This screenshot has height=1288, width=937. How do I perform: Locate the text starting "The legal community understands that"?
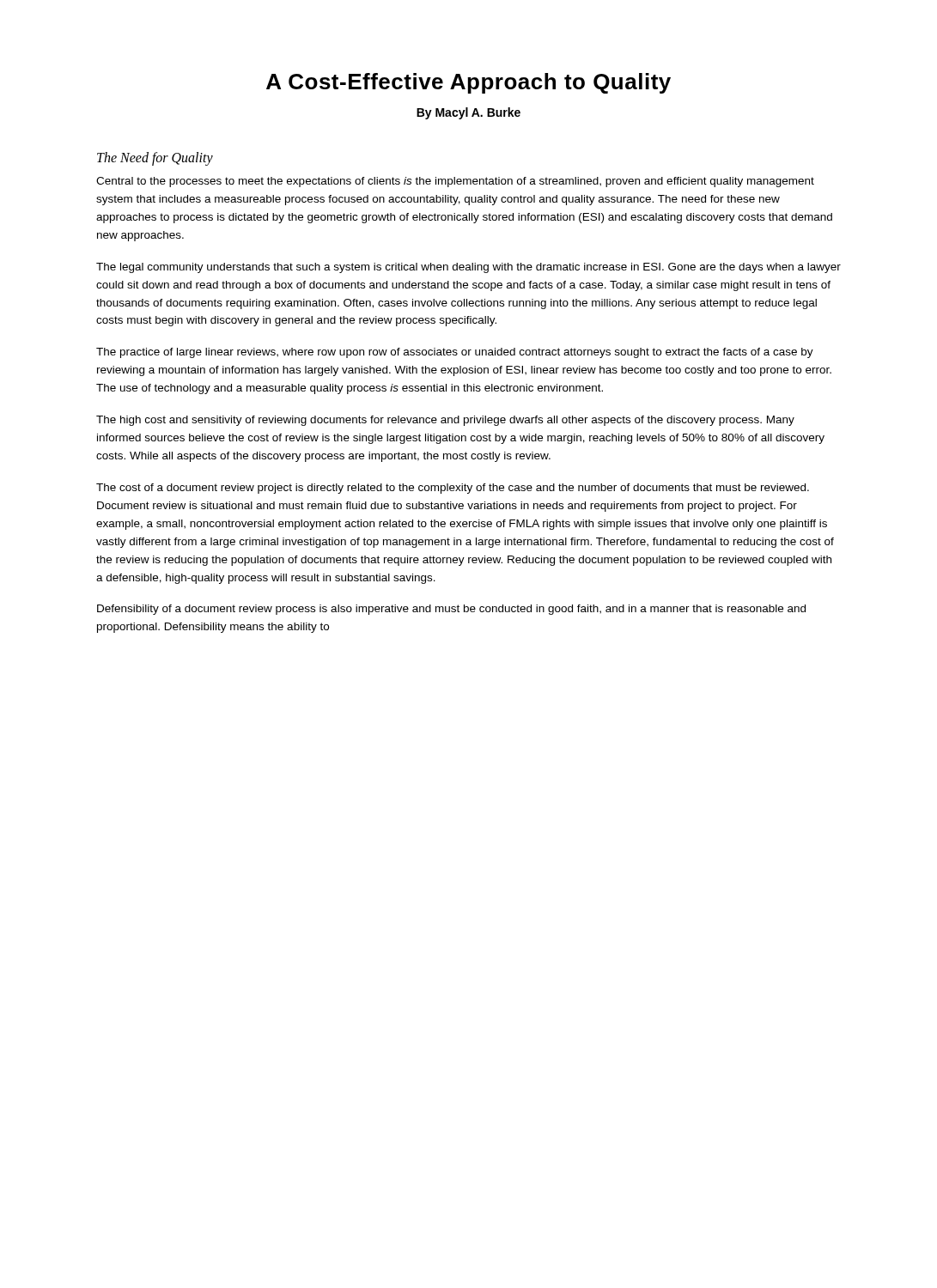pos(468,294)
